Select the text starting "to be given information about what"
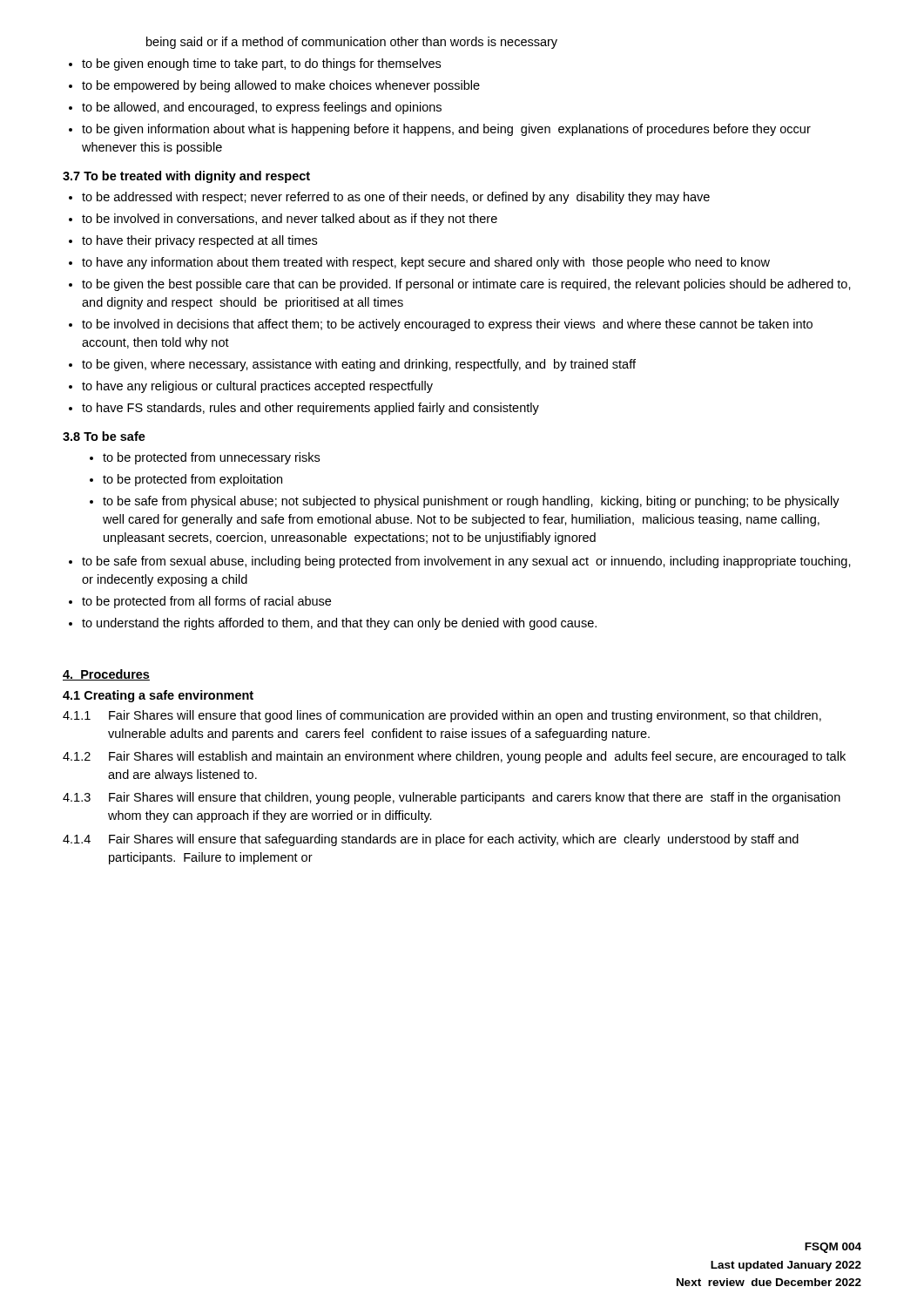 pos(472,139)
